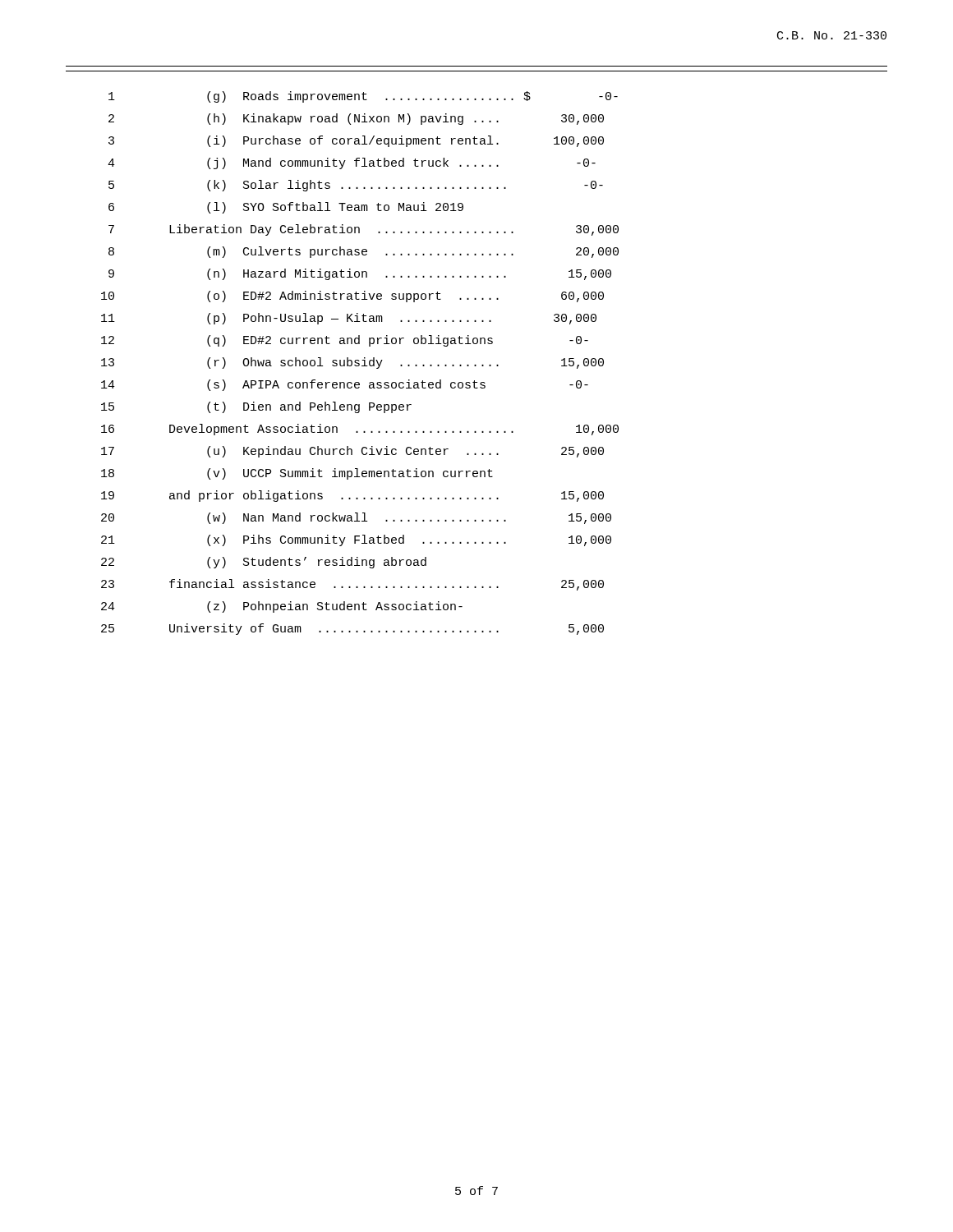
Task: Select the element starting "23 financial assistance ....................... 25,000"
Action: pos(476,585)
